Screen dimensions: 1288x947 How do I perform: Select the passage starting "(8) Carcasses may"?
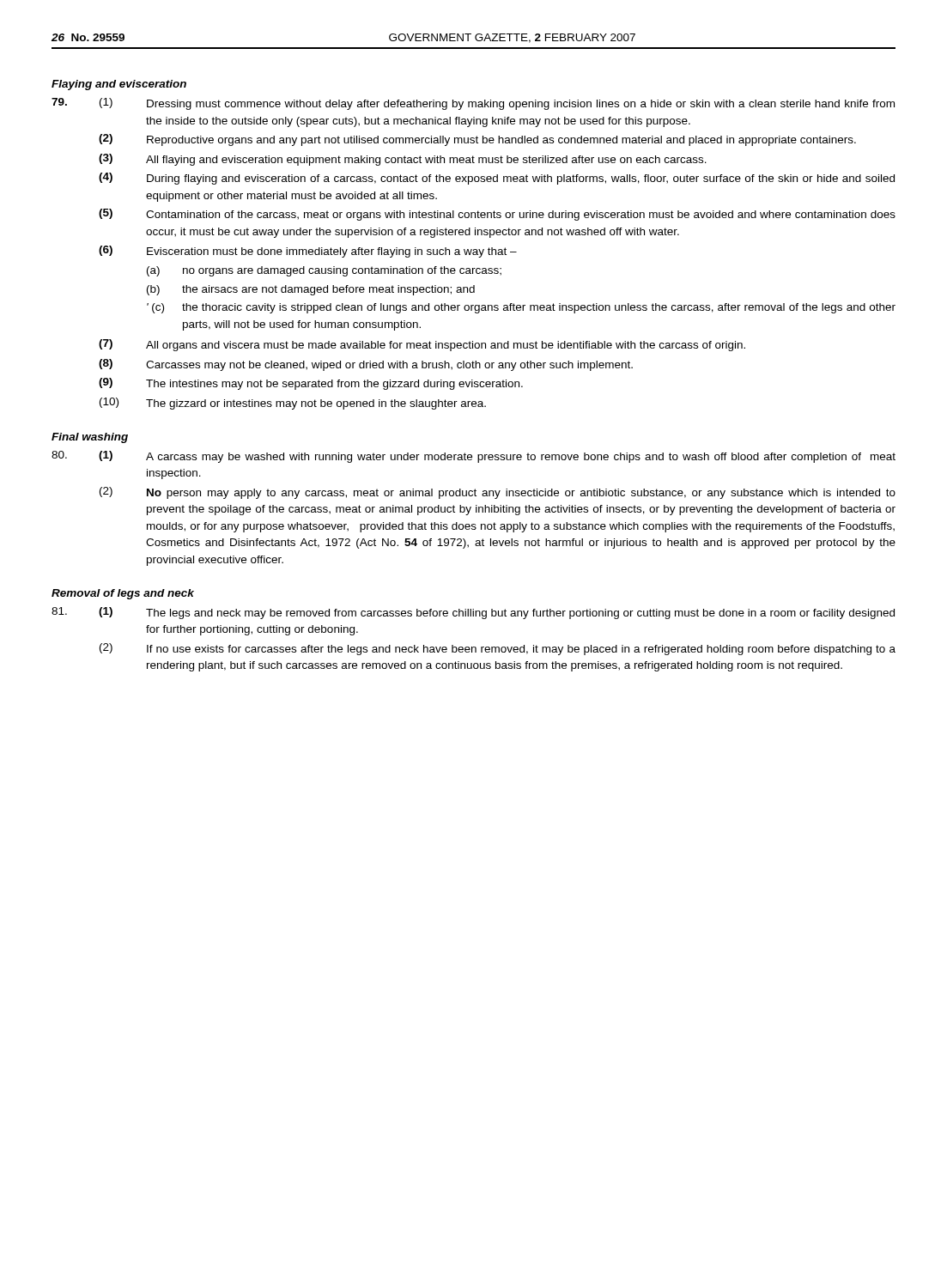click(x=497, y=365)
